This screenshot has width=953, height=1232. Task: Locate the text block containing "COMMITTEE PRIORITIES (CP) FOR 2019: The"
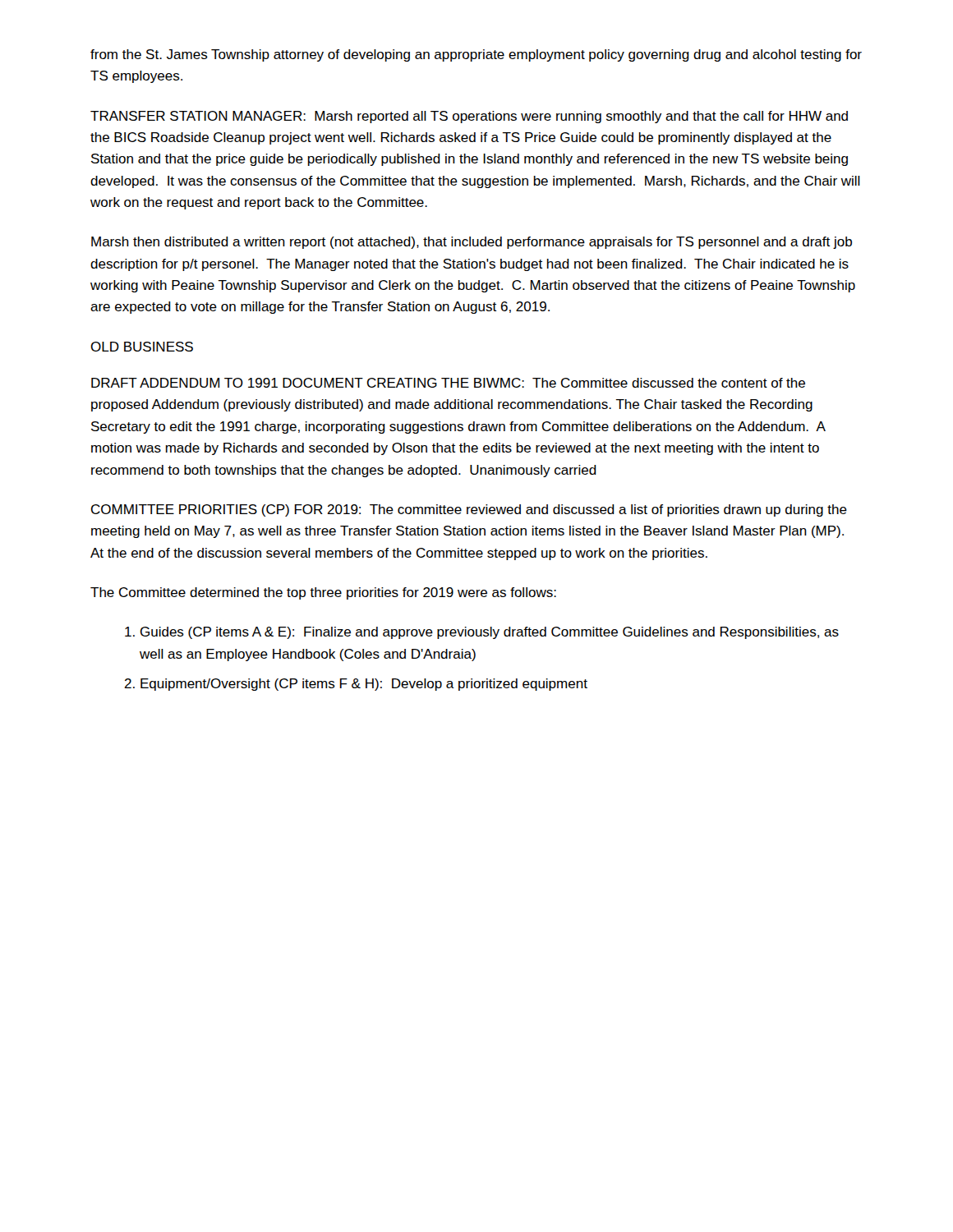point(470,531)
